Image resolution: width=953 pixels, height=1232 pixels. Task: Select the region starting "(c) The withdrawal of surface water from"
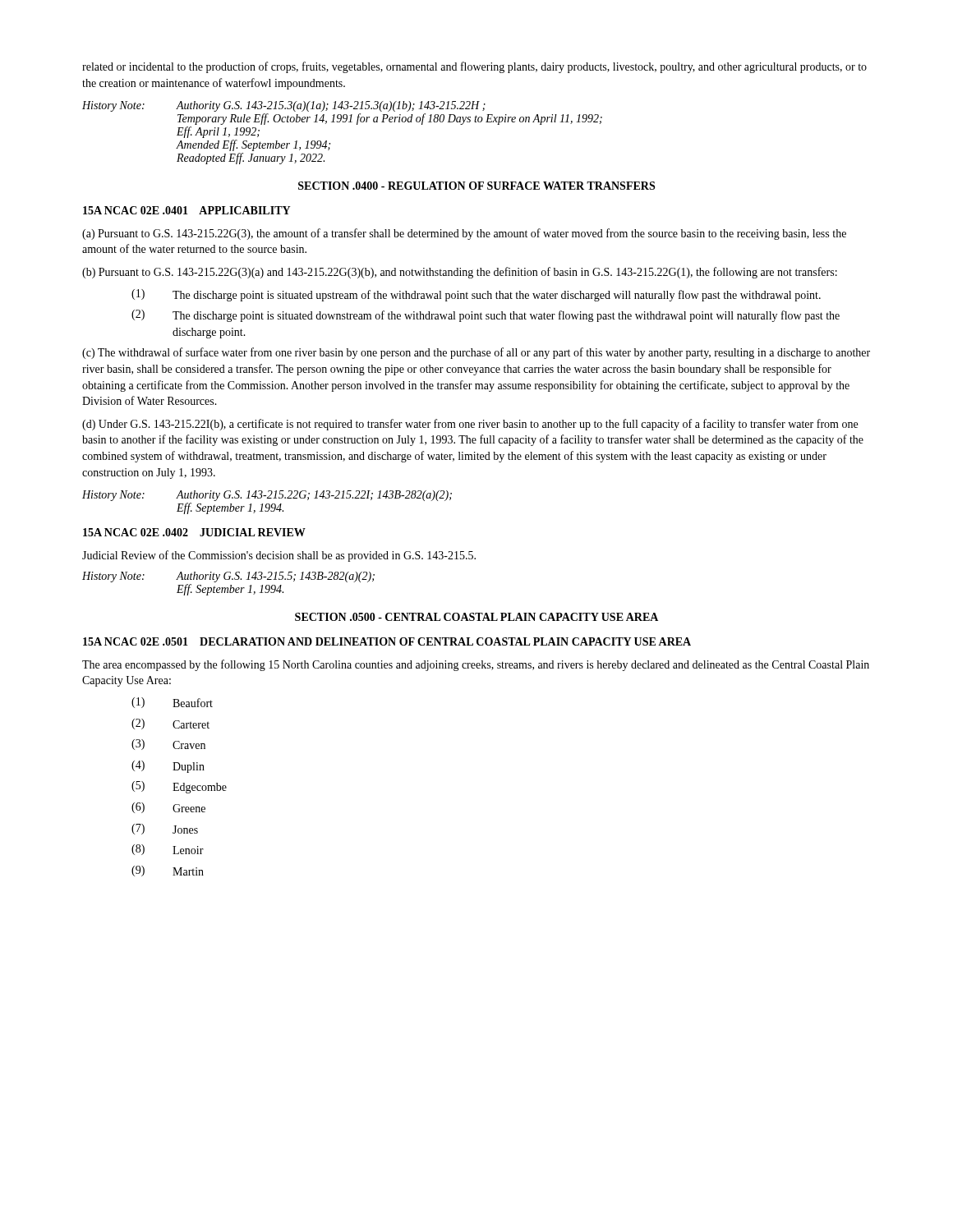point(476,413)
